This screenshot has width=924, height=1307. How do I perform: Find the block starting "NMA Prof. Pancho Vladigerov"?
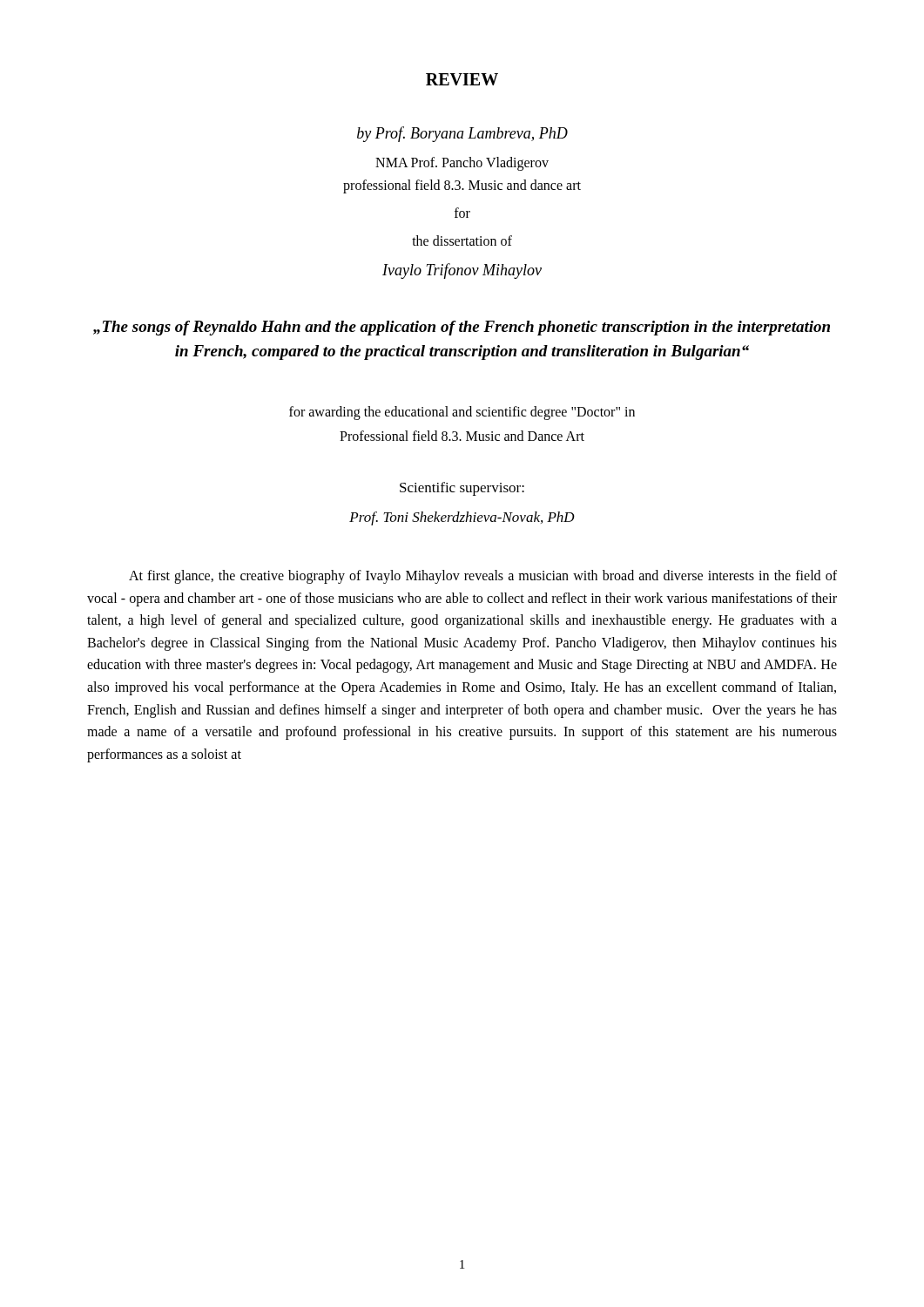coord(462,163)
